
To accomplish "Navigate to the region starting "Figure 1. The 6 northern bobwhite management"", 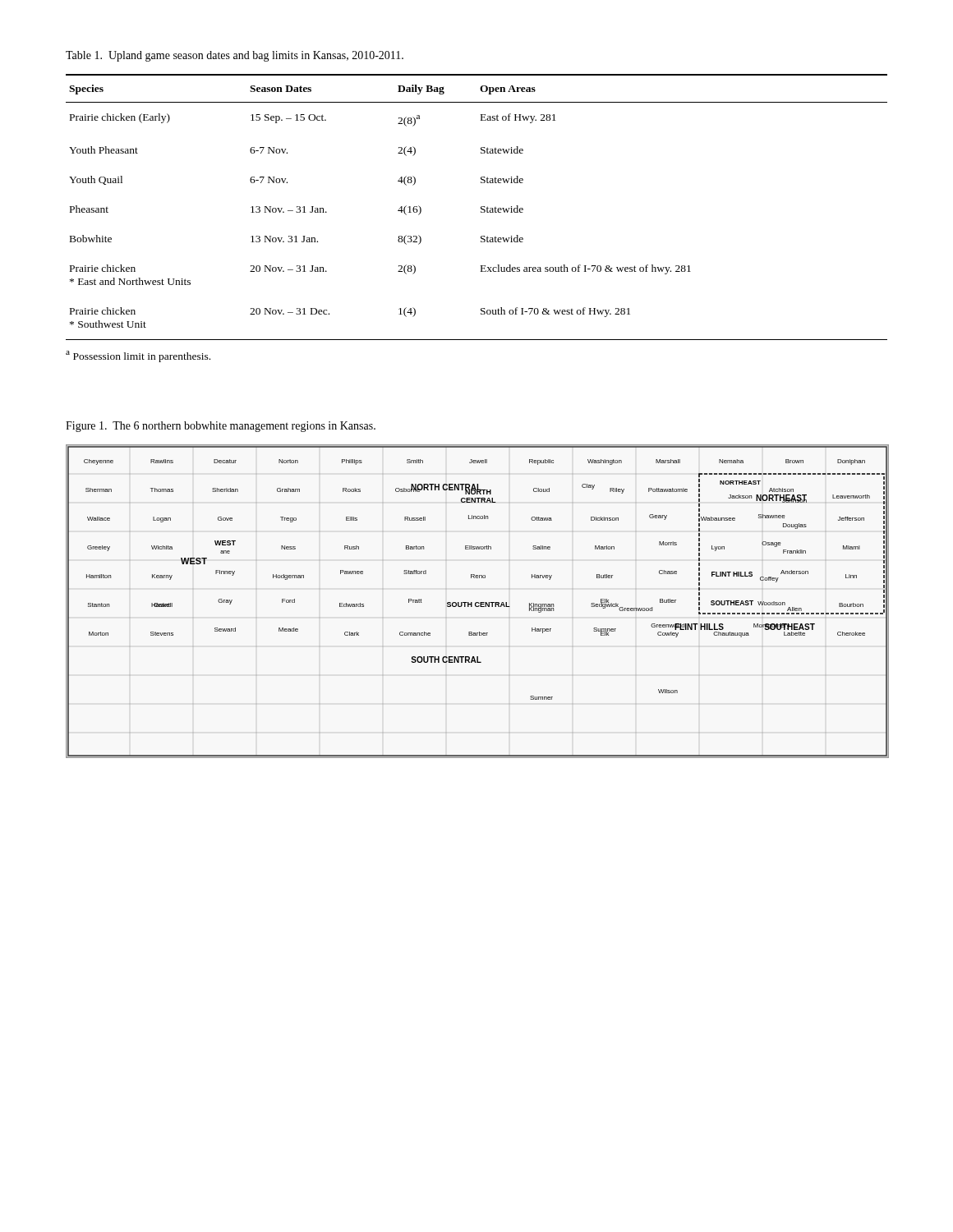I will click(x=221, y=426).
